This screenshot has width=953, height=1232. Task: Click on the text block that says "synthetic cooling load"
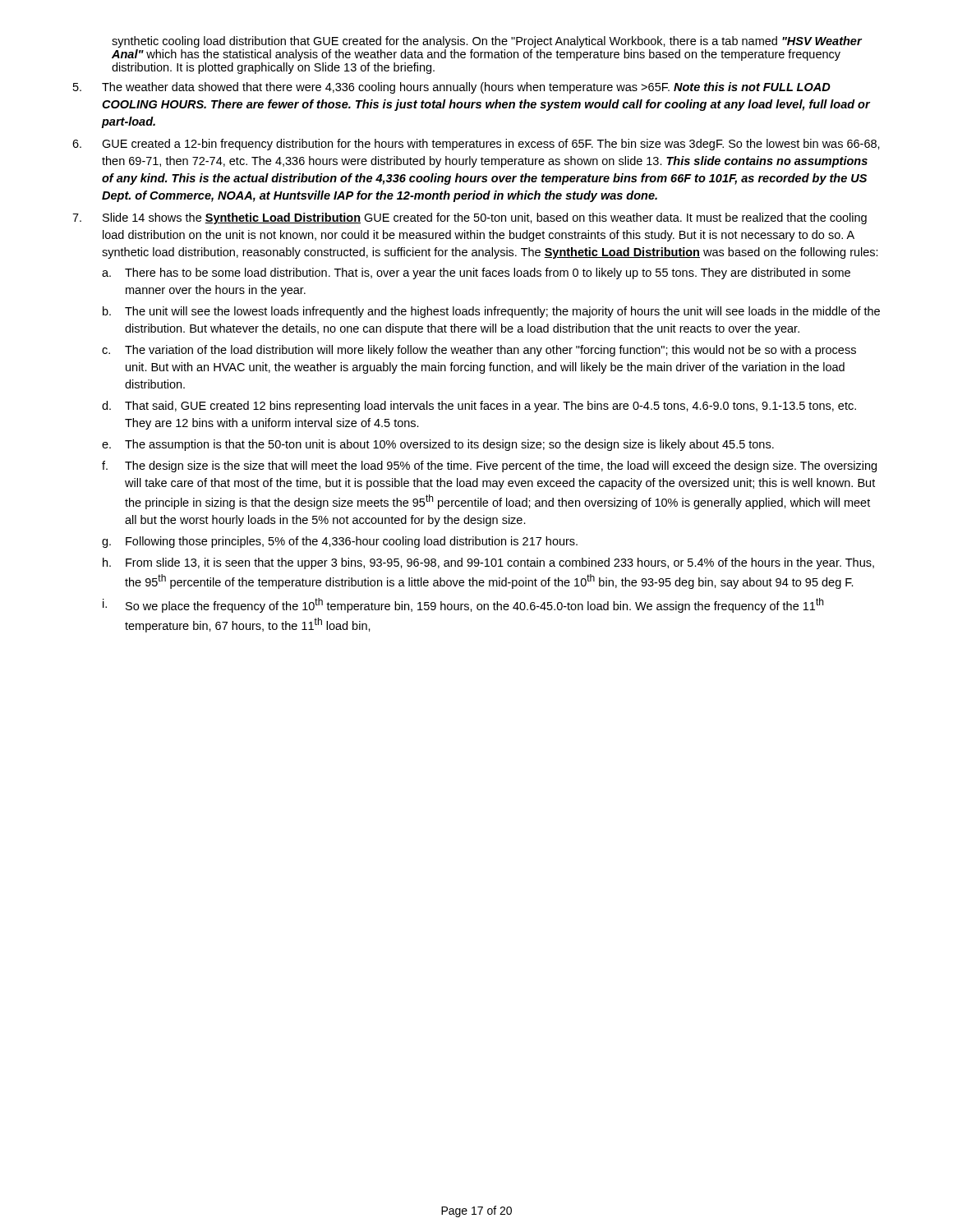tap(487, 54)
